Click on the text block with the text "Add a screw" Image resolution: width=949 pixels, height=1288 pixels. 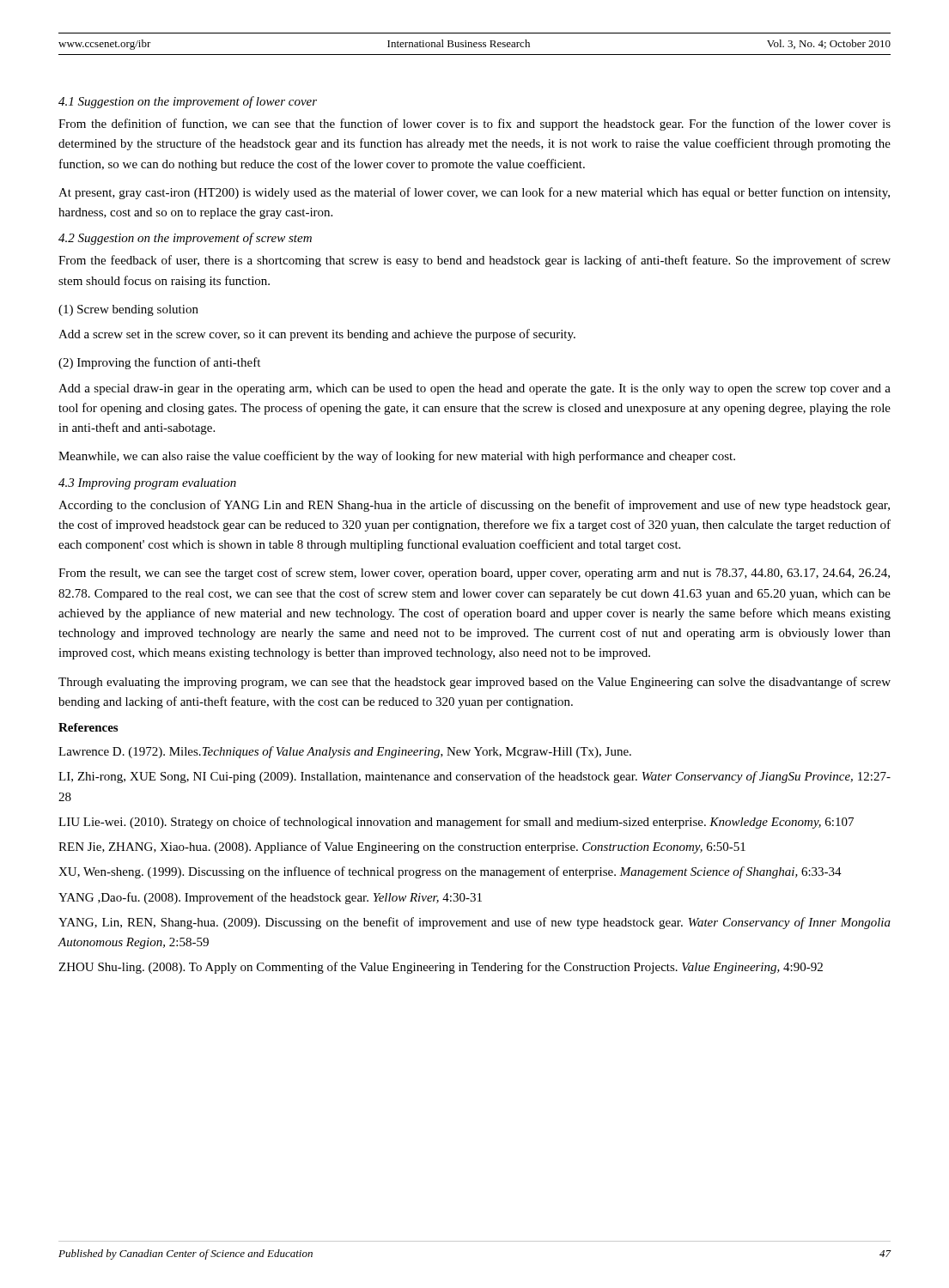tap(317, 334)
